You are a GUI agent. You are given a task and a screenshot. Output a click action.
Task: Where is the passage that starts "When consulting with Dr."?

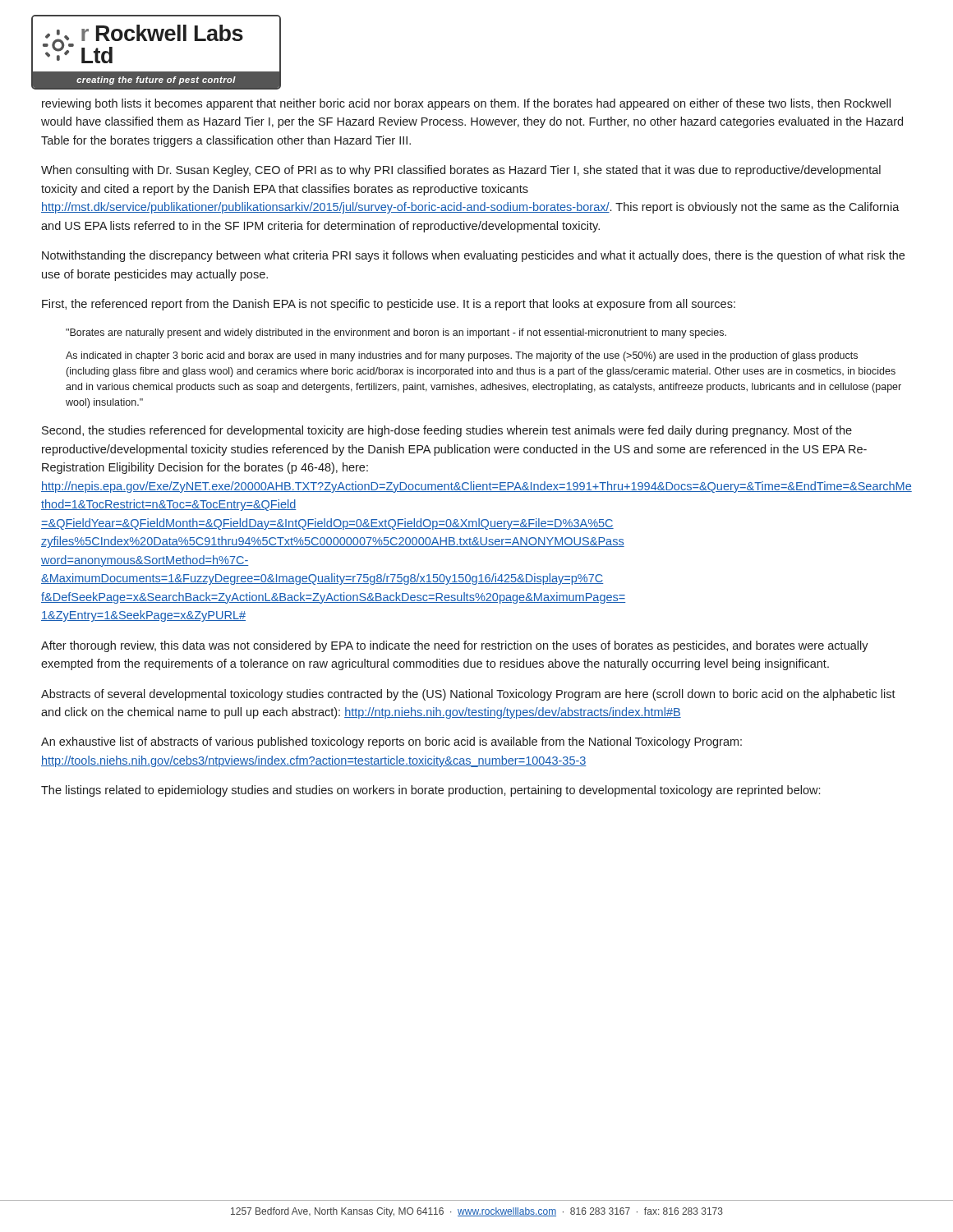(470, 198)
